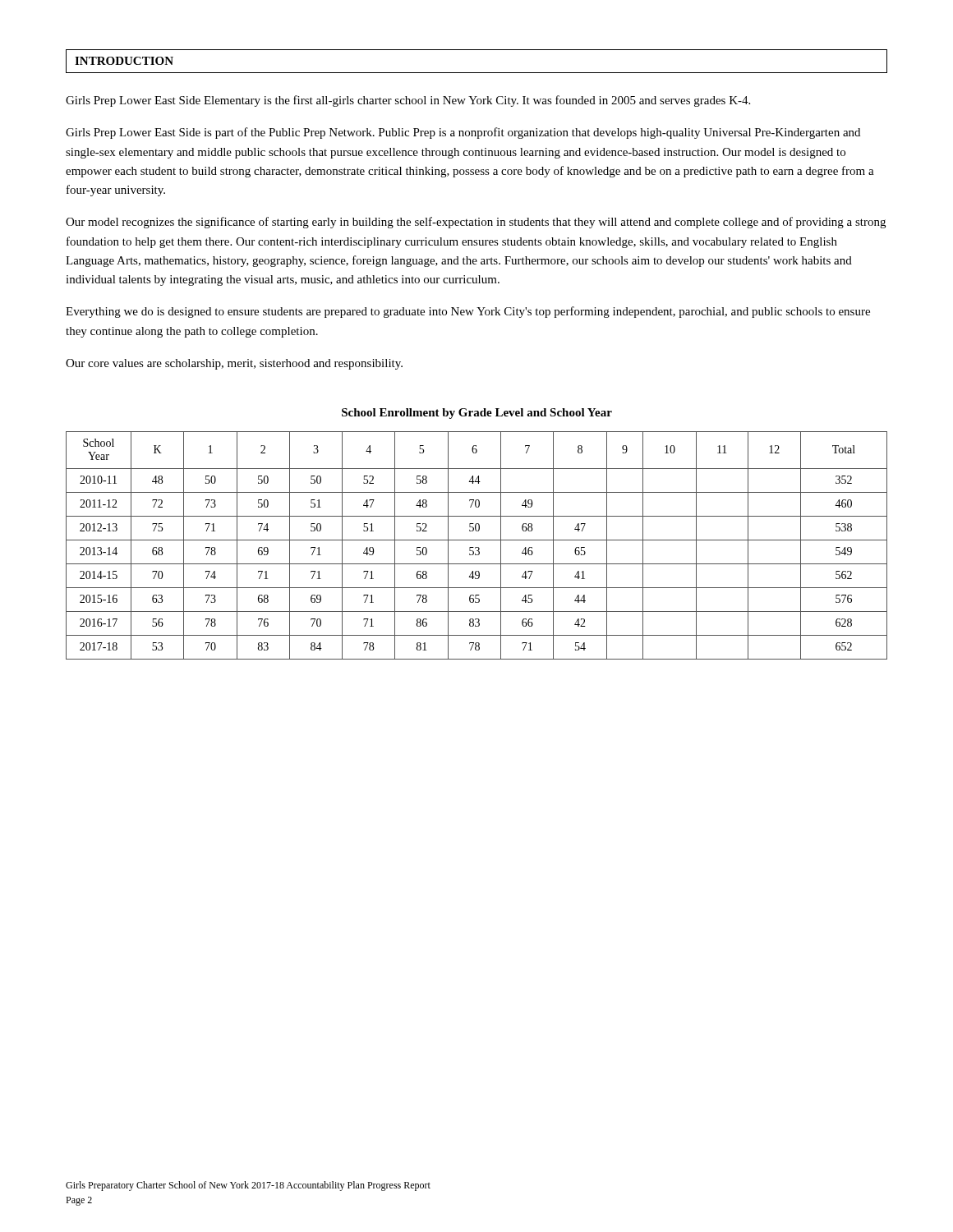Locate the text block containing "Girls Prep Lower East Side Elementary"
953x1232 pixels.
click(x=408, y=100)
